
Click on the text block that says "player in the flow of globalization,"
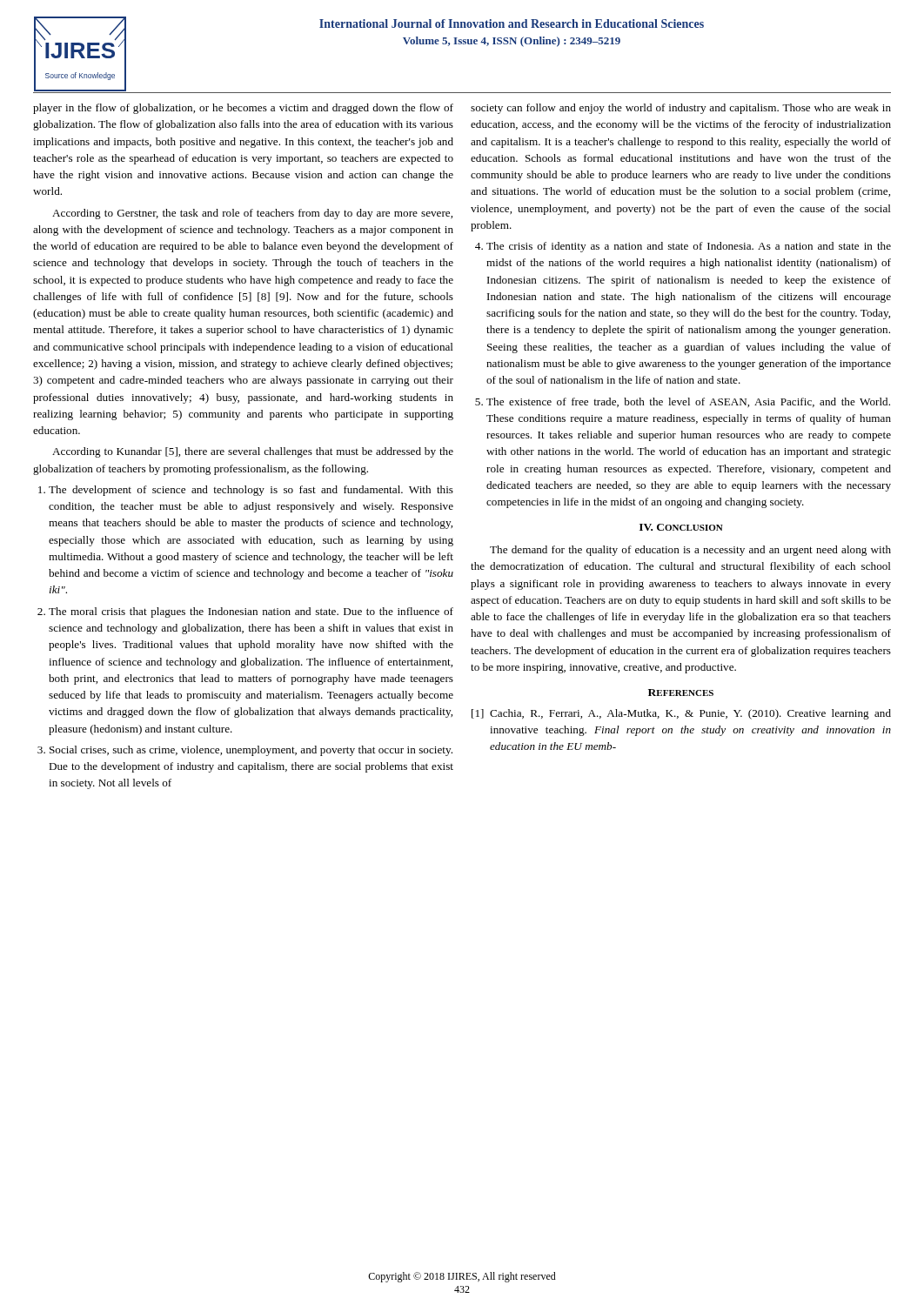pyautogui.click(x=243, y=149)
